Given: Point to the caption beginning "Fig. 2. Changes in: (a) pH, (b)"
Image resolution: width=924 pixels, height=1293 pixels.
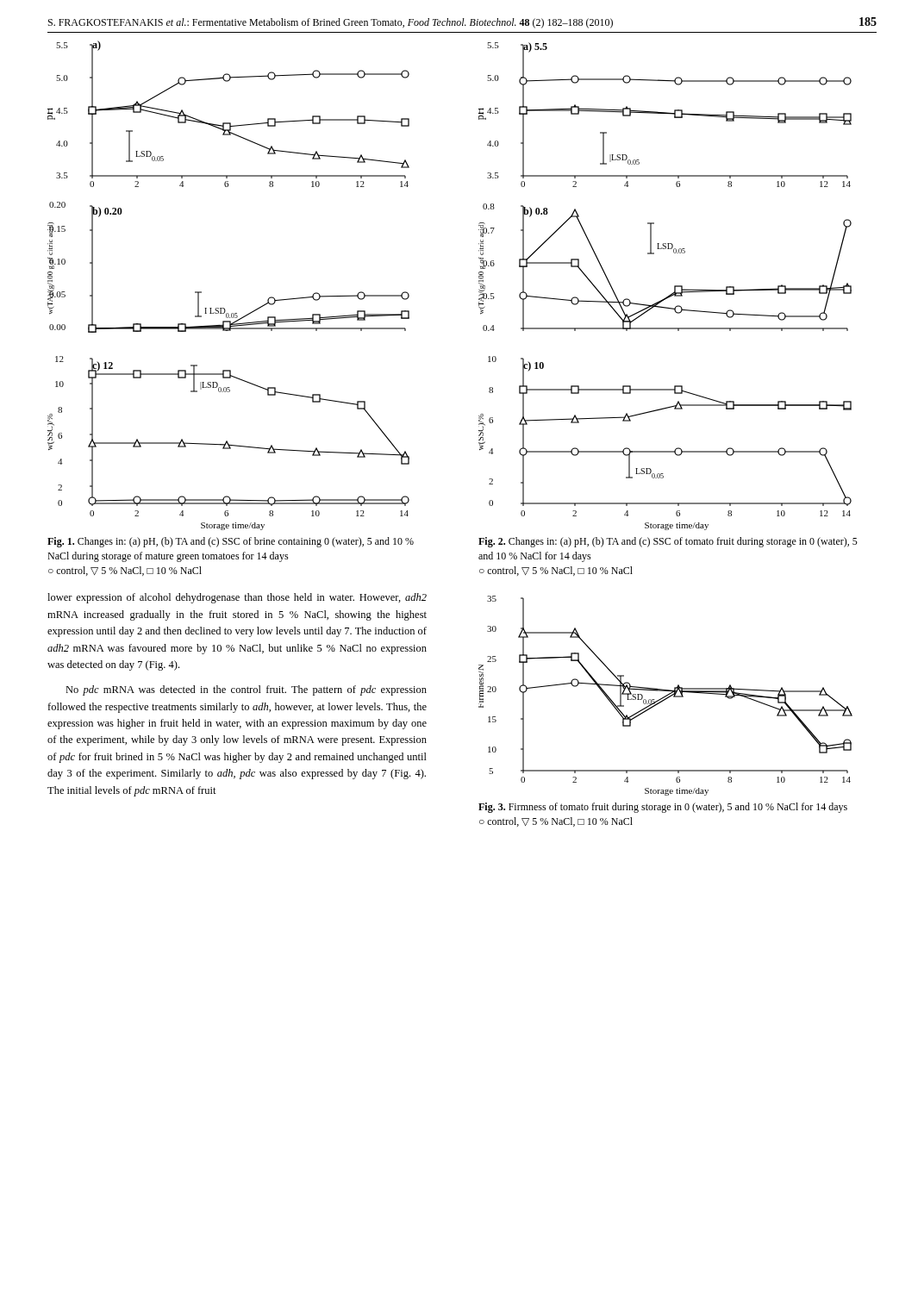Looking at the screenshot, I should (668, 542).
